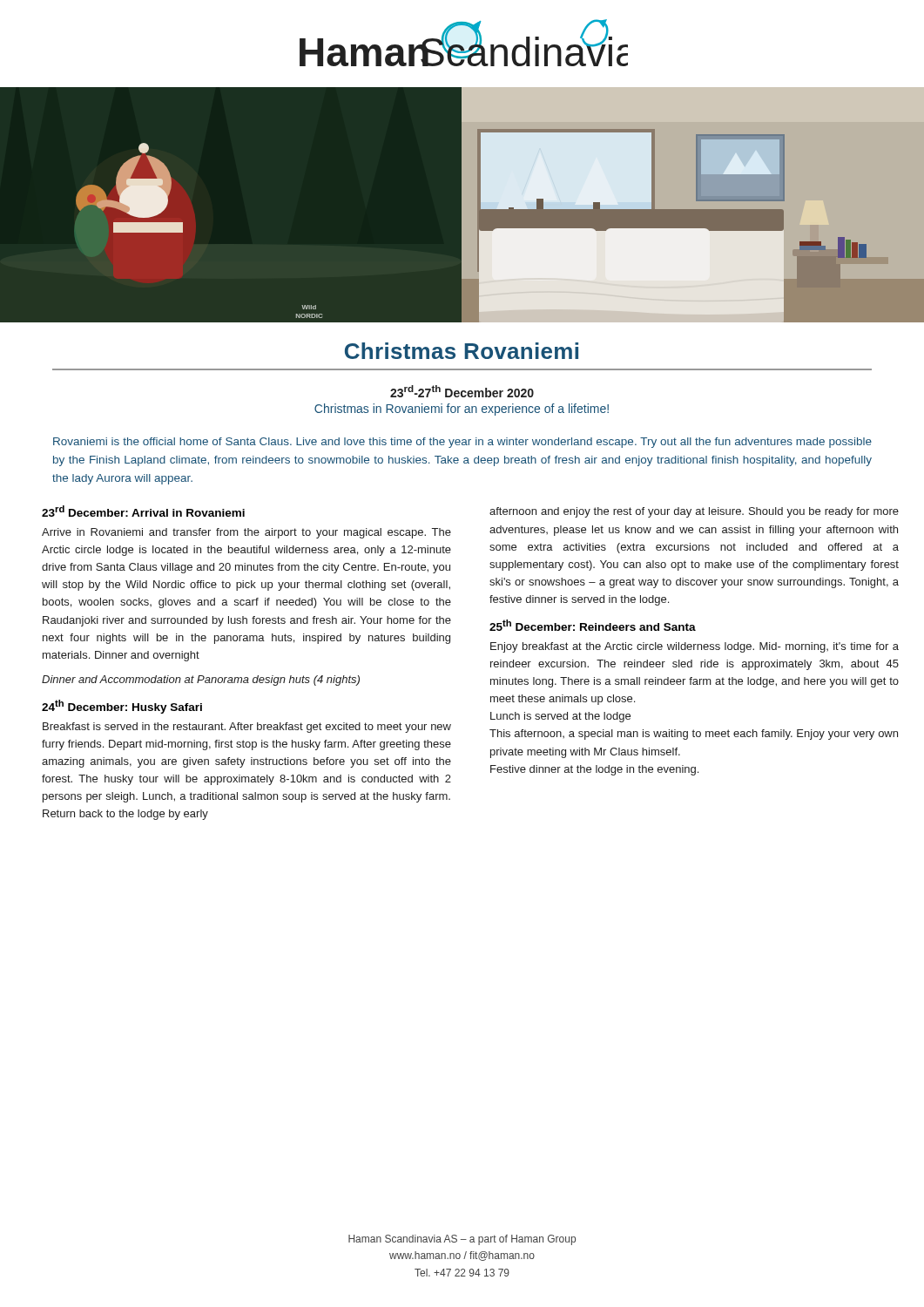This screenshot has width=924, height=1307.
Task: Find the text starting "afternoon and enjoy"
Action: click(x=694, y=555)
